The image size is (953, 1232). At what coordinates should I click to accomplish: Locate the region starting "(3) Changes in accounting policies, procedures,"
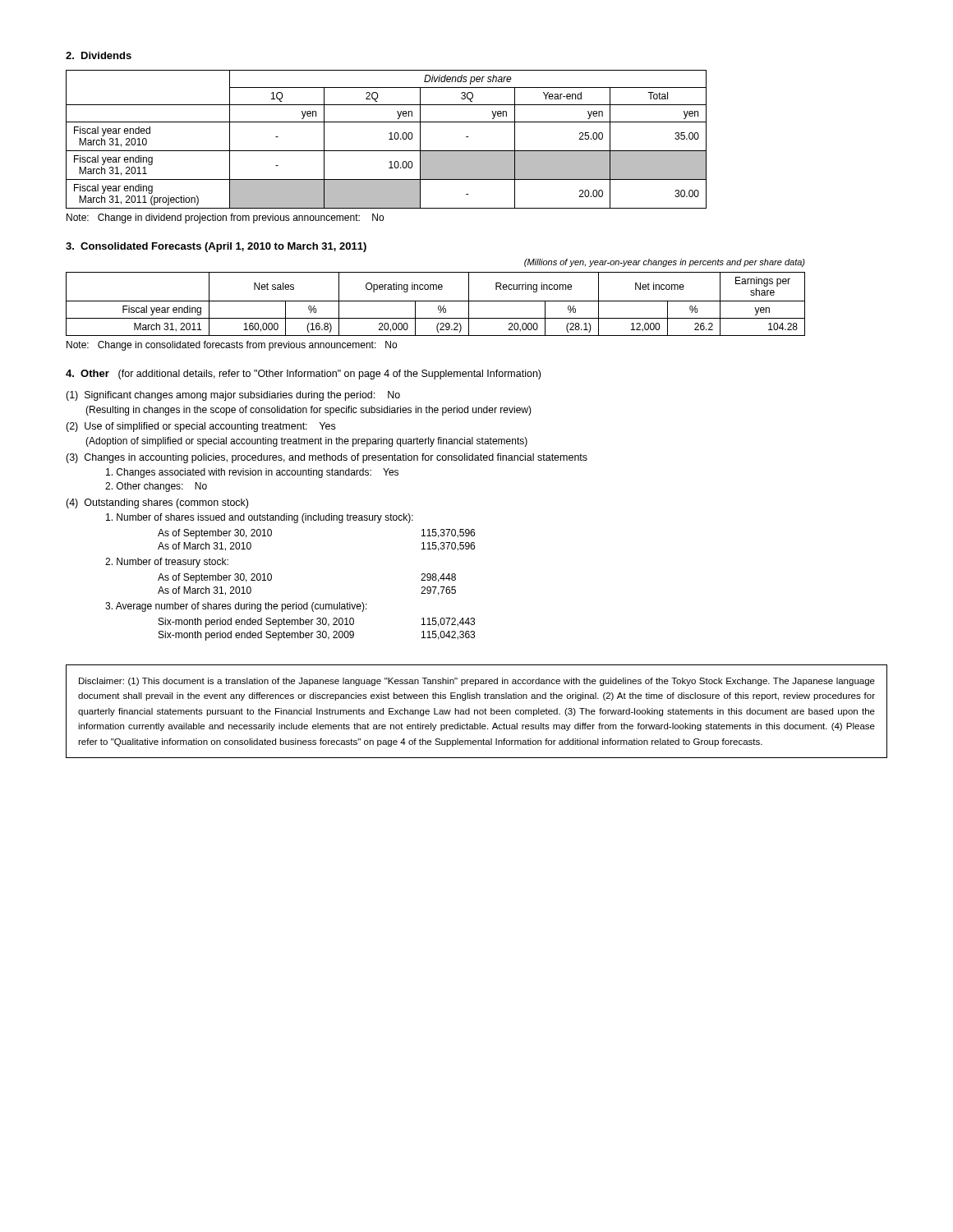327,458
